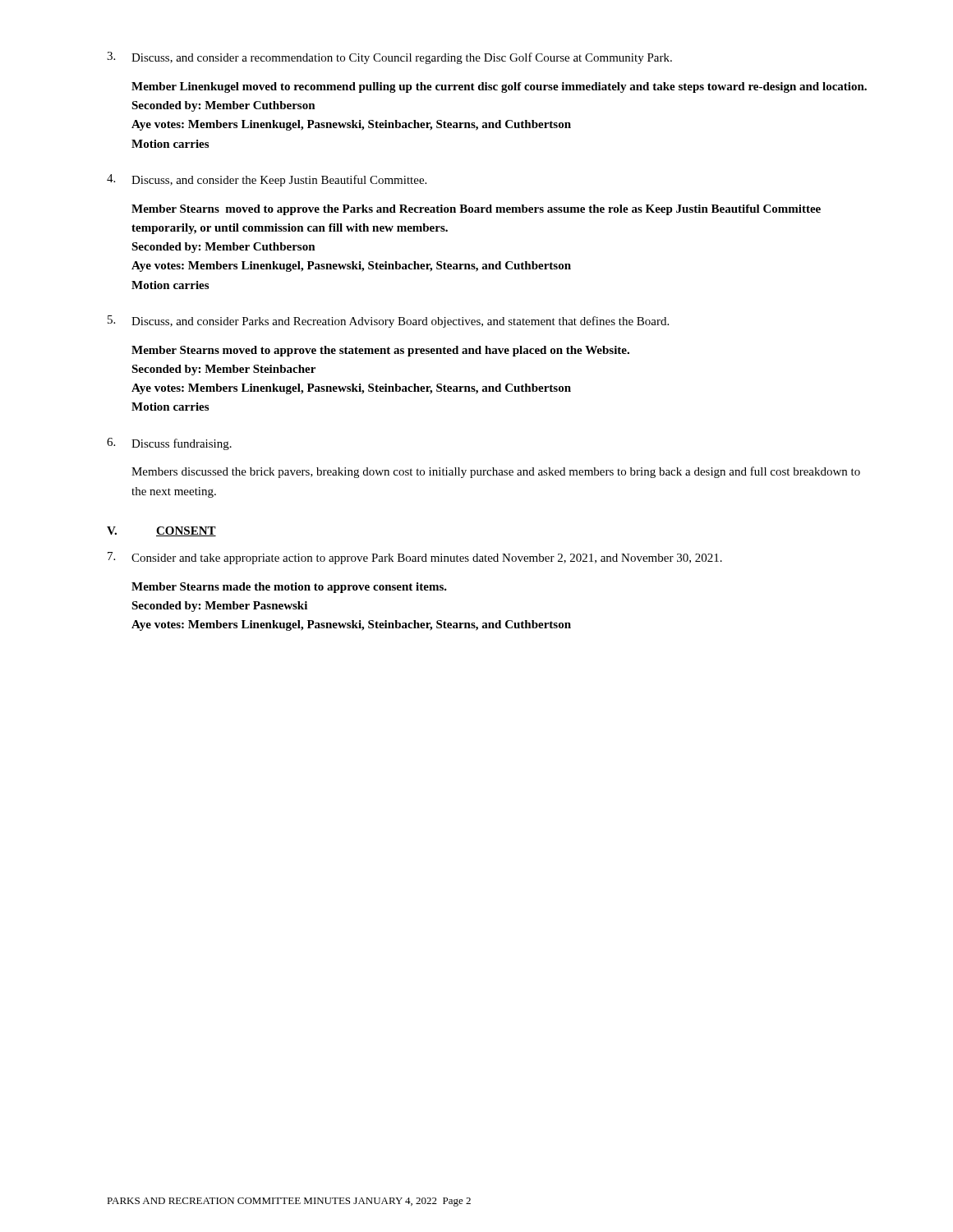Select the passage starting "7. Consider and"
This screenshot has width=953, height=1232.
point(489,558)
